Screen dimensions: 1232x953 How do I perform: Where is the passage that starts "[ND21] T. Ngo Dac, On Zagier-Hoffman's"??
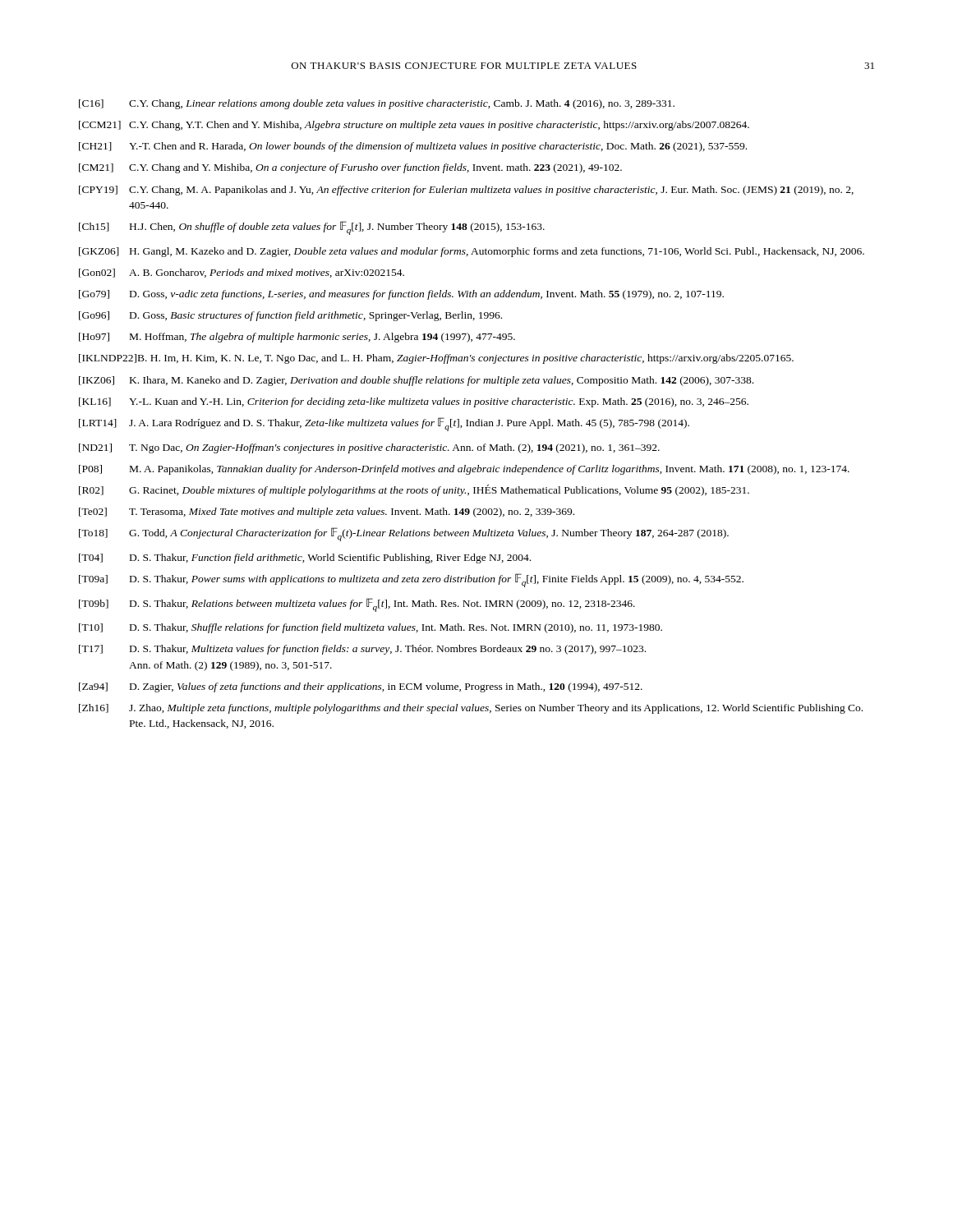476,447
